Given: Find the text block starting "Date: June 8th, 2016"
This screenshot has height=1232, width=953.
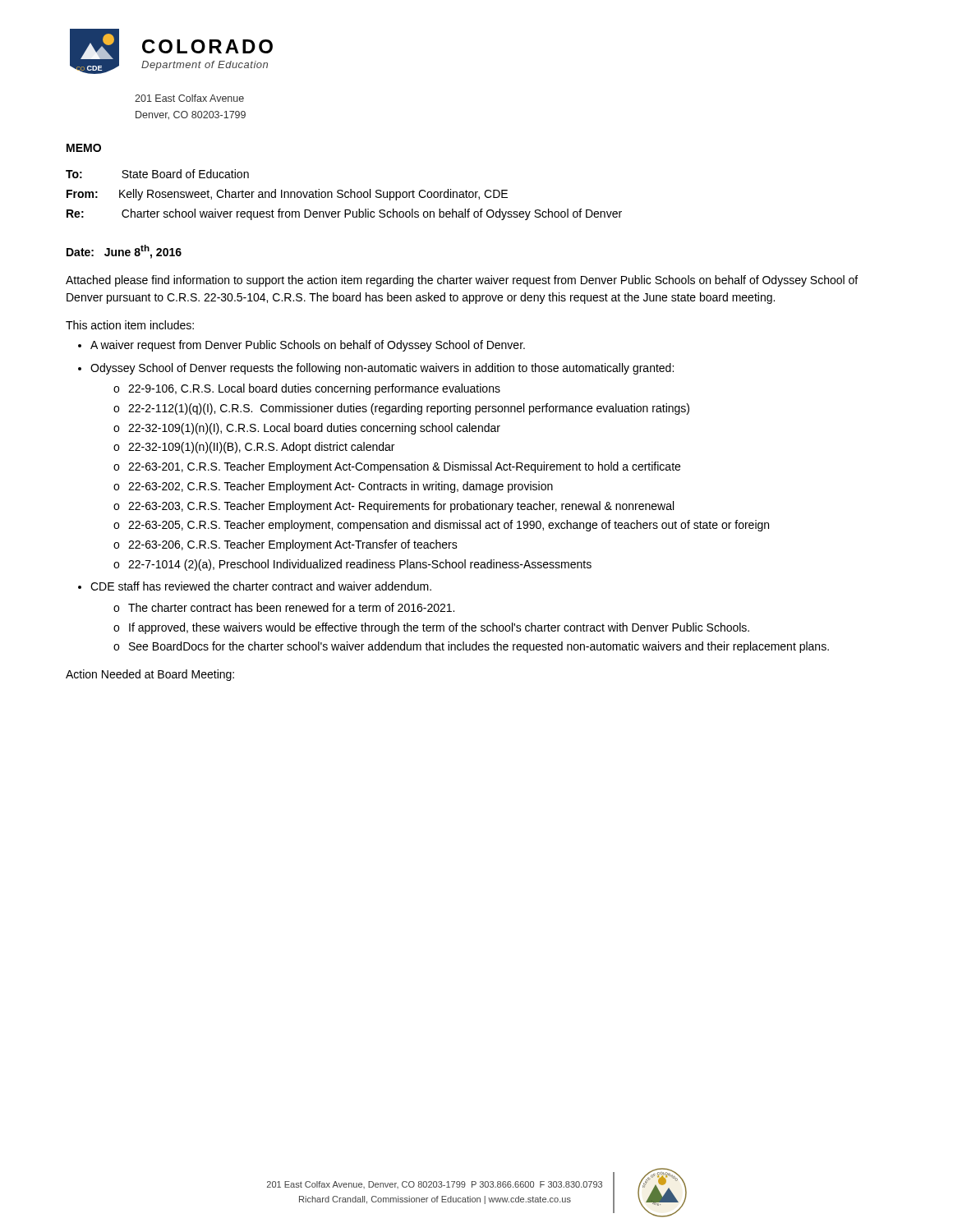Looking at the screenshot, I should coord(124,250).
